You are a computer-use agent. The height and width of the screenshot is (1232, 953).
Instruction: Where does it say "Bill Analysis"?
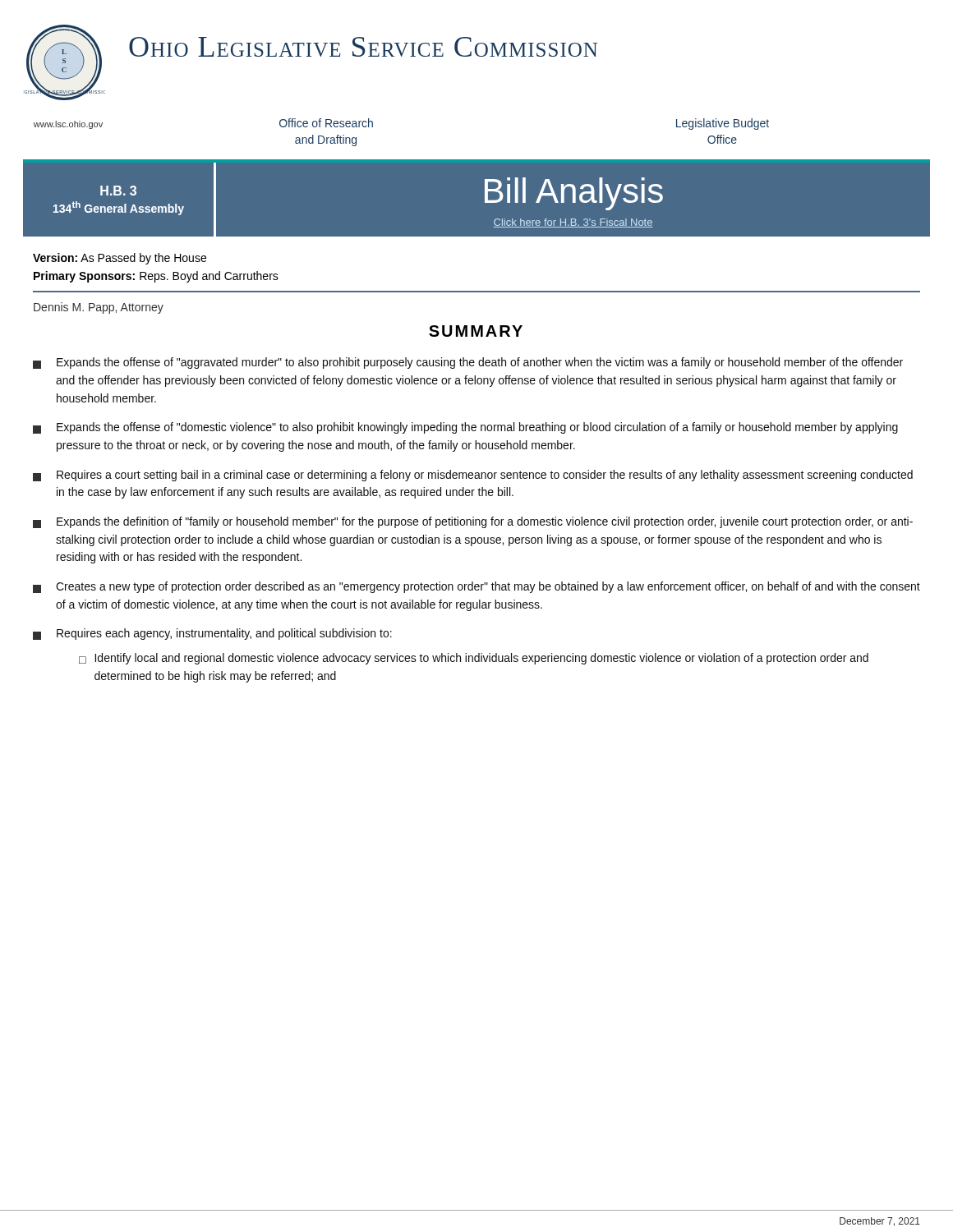click(573, 191)
